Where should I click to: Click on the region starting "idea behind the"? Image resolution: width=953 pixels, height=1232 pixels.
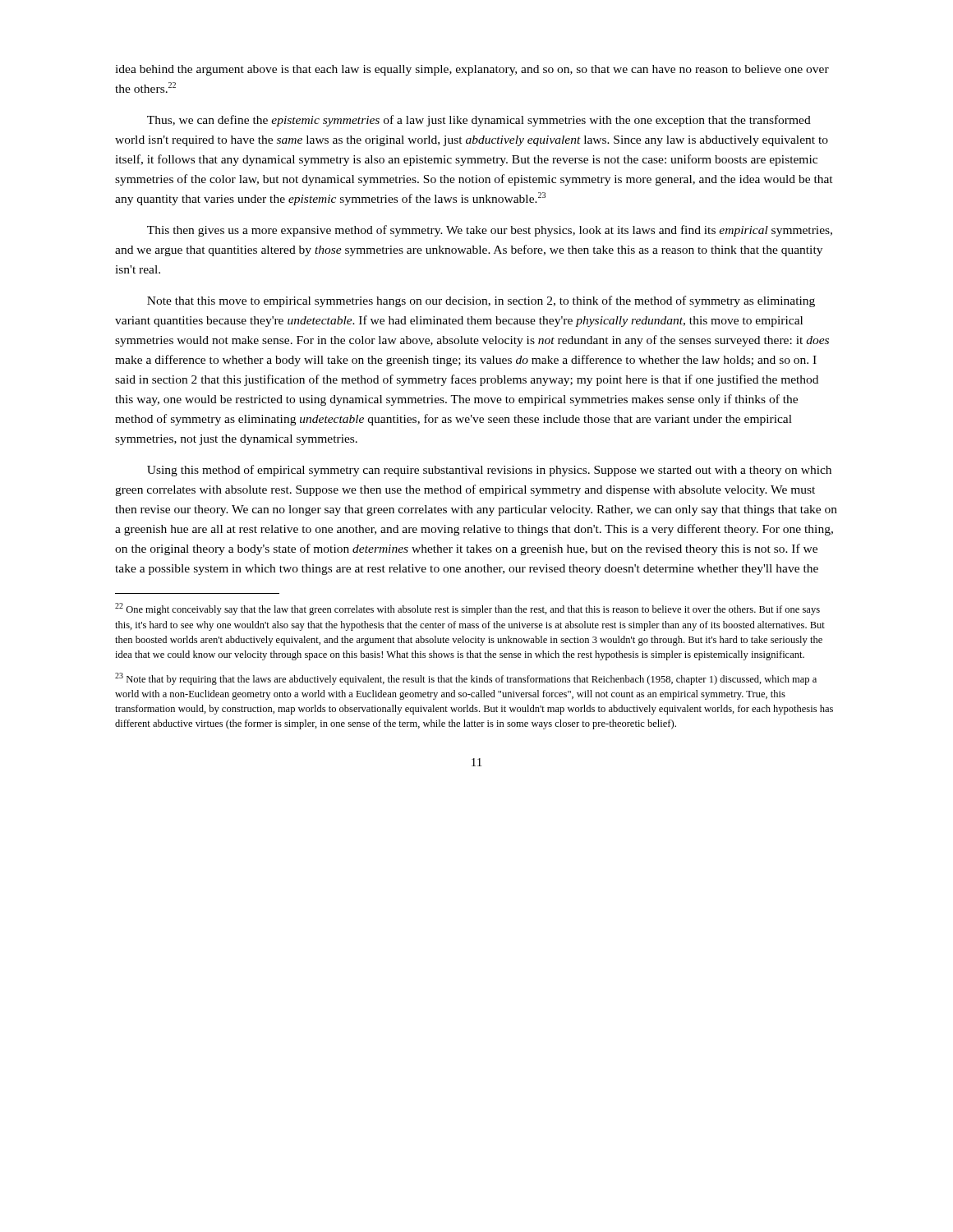(476, 79)
